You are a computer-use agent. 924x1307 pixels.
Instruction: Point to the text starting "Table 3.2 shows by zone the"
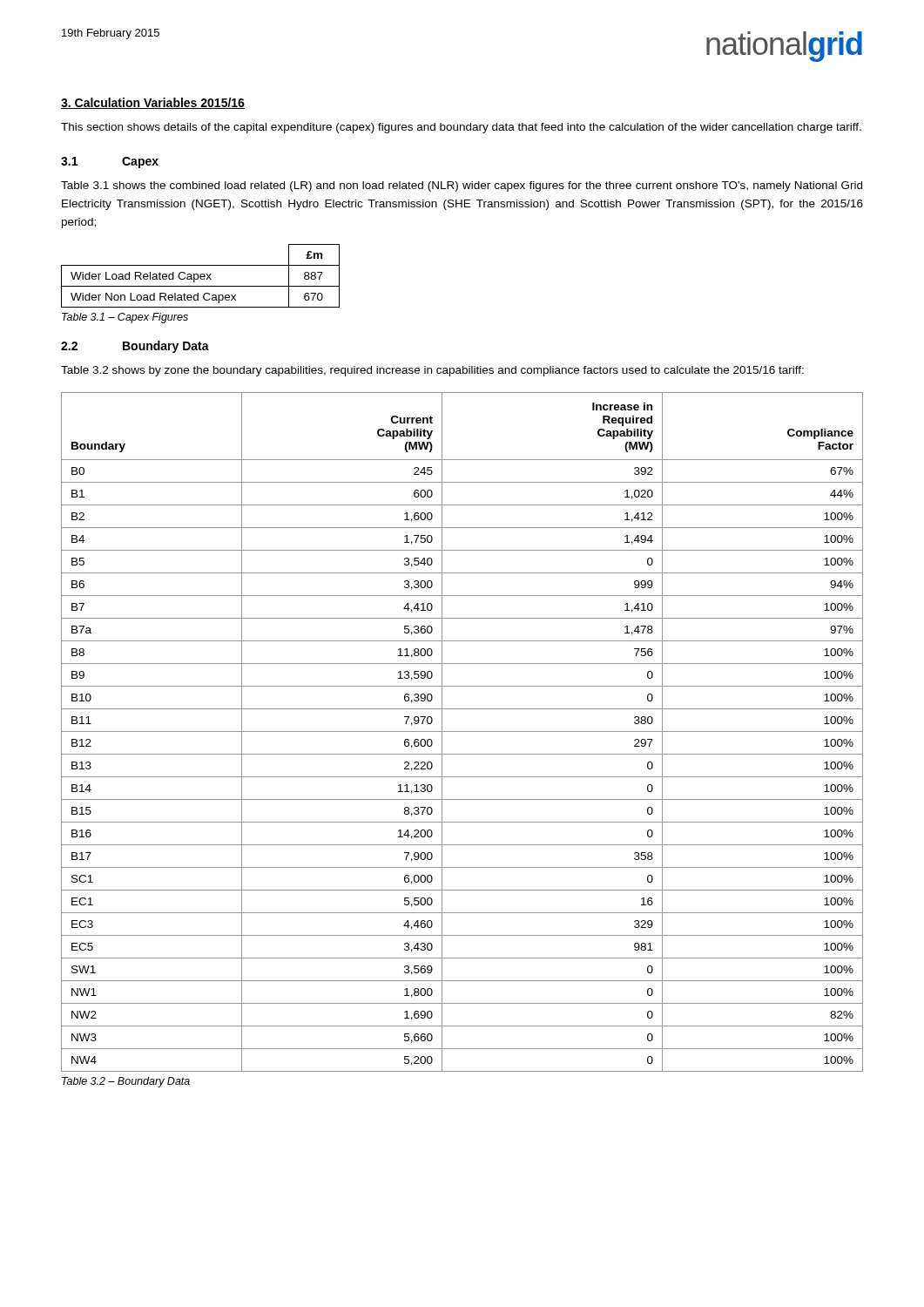tap(433, 370)
